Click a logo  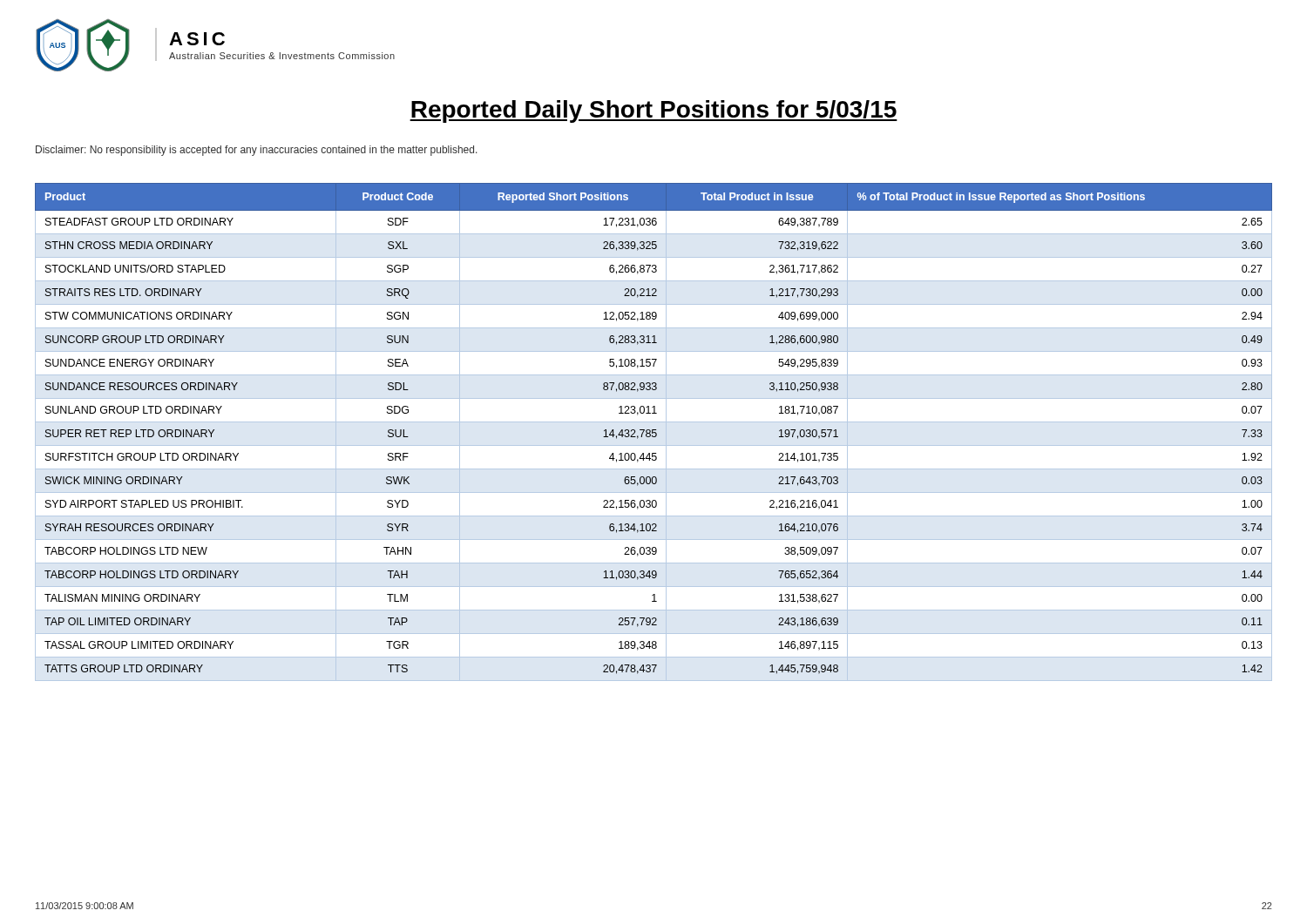(x=215, y=44)
